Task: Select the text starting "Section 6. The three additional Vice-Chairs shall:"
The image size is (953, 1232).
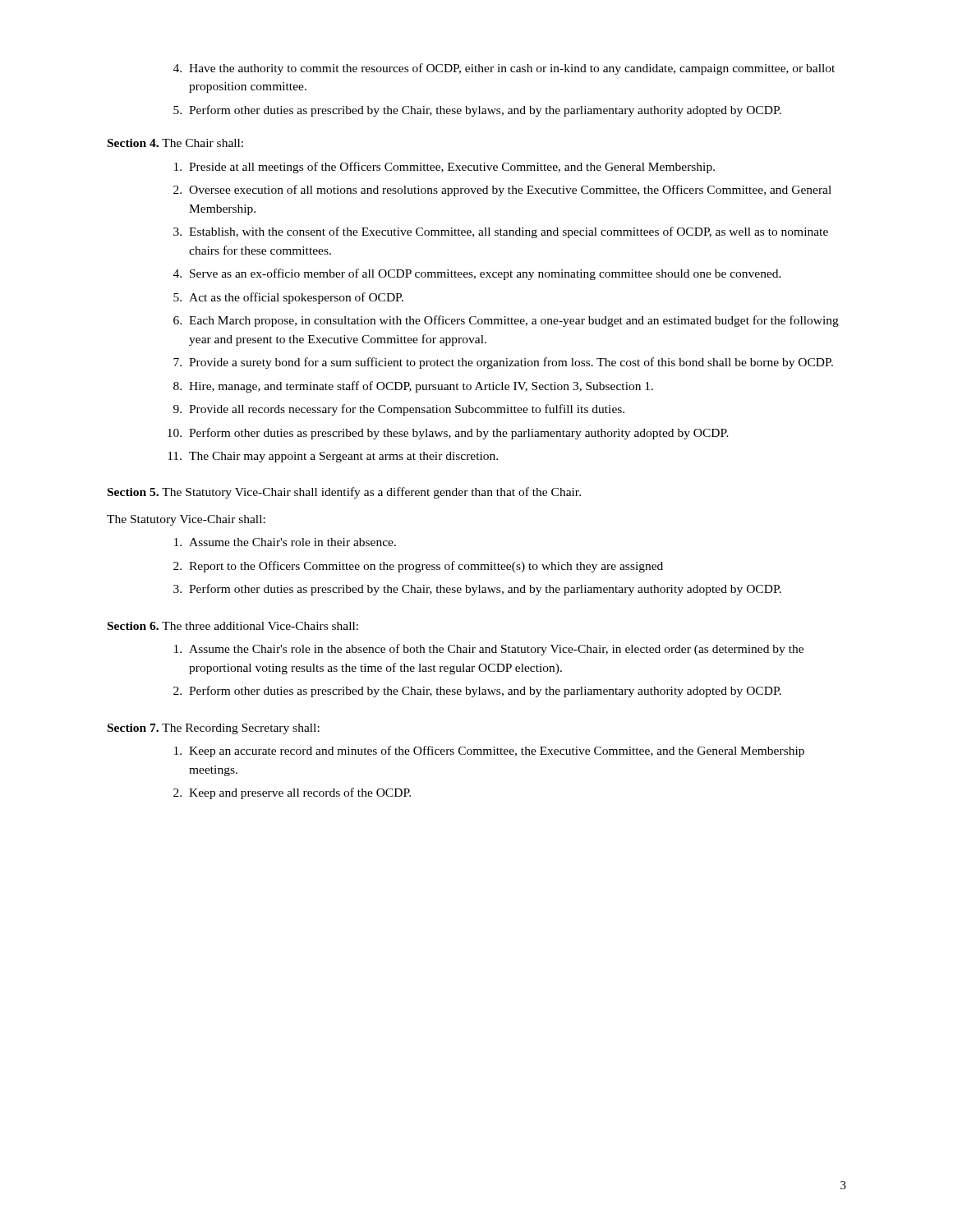Action: pyautogui.click(x=233, y=625)
